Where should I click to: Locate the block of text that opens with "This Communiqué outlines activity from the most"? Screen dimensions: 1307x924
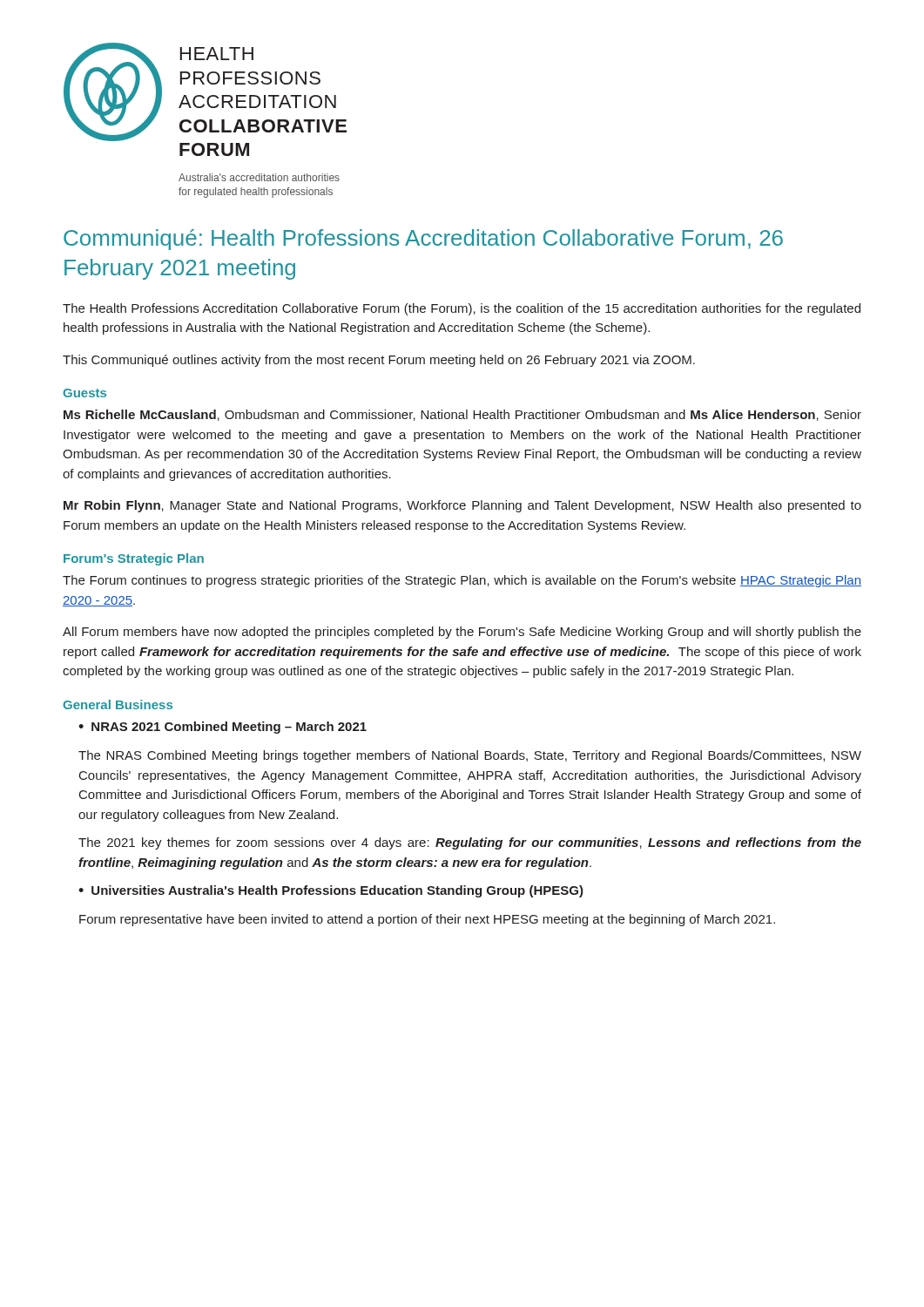click(379, 359)
